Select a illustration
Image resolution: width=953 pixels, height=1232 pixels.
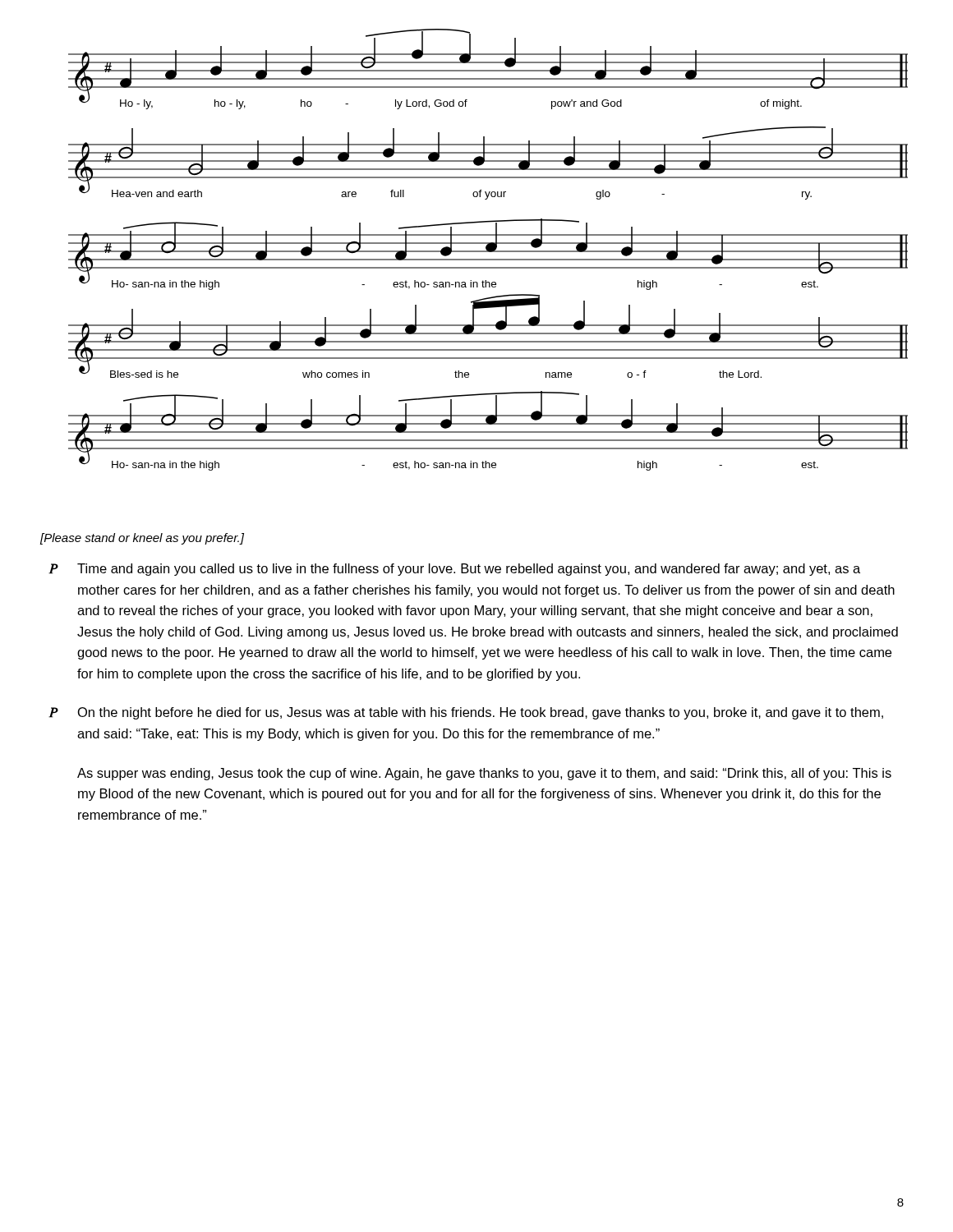coord(481,280)
